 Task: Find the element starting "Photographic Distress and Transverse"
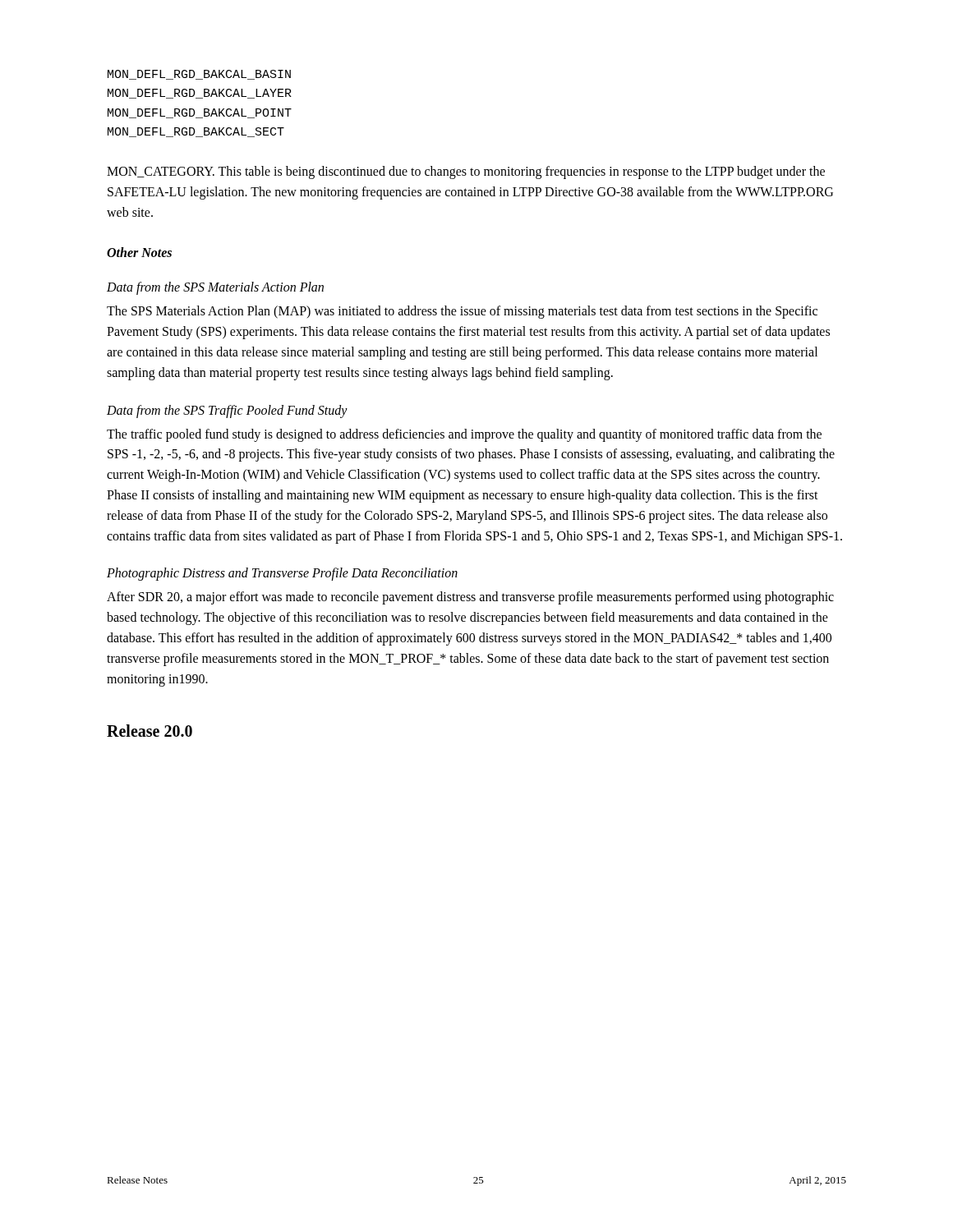282,573
